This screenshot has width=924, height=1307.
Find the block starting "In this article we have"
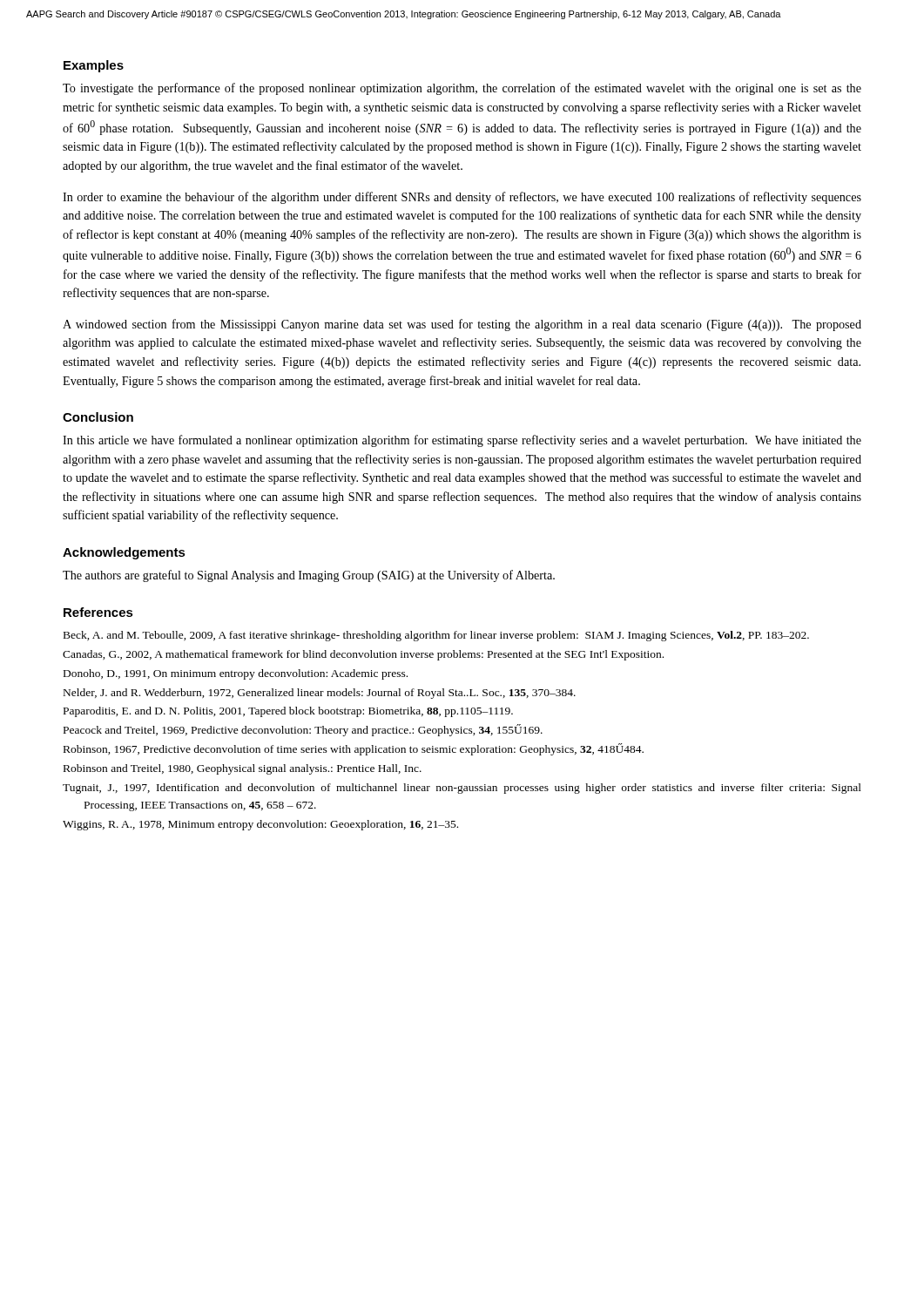tap(462, 478)
